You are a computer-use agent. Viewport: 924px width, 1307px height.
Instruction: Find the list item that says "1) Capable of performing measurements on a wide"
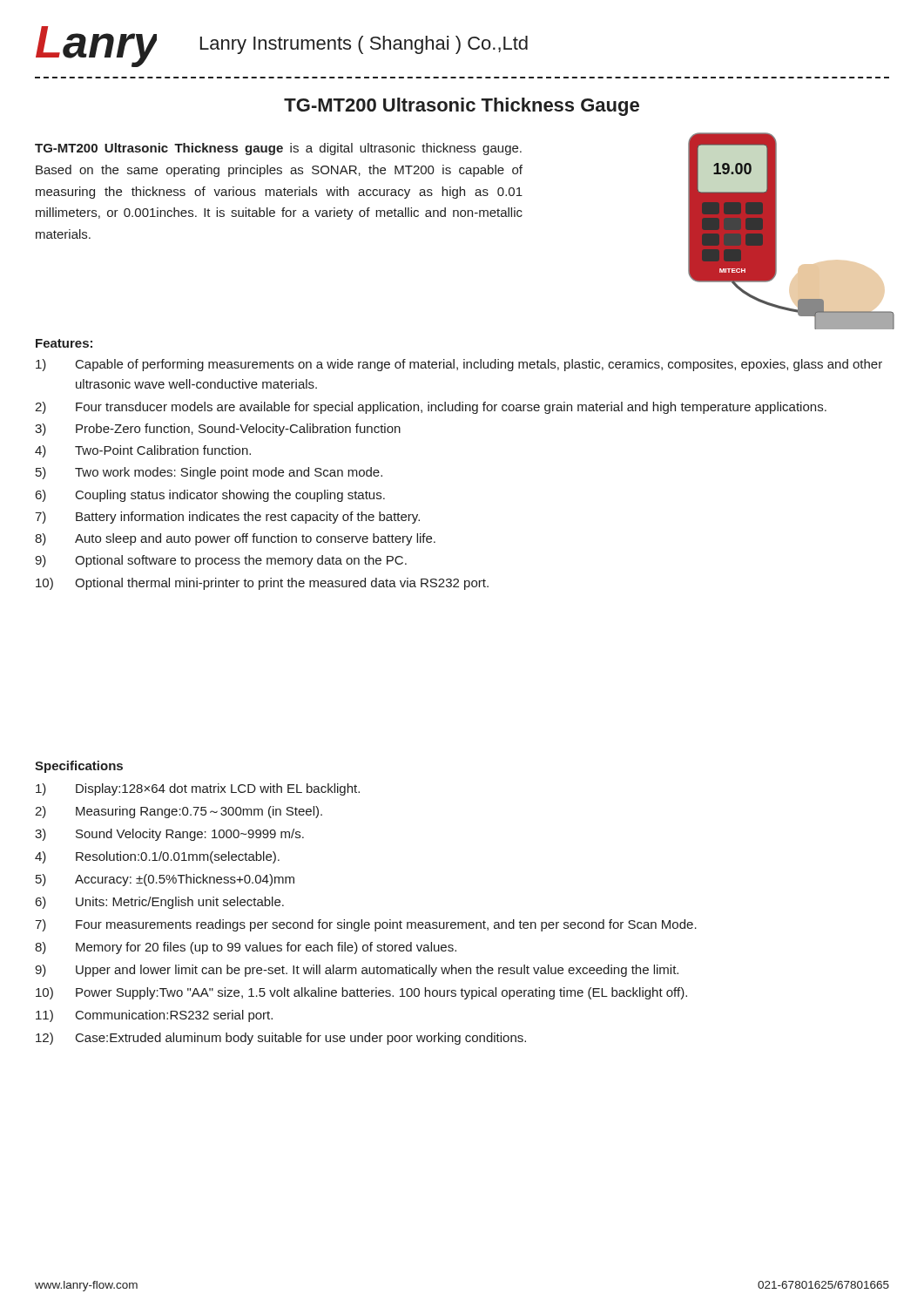(462, 374)
